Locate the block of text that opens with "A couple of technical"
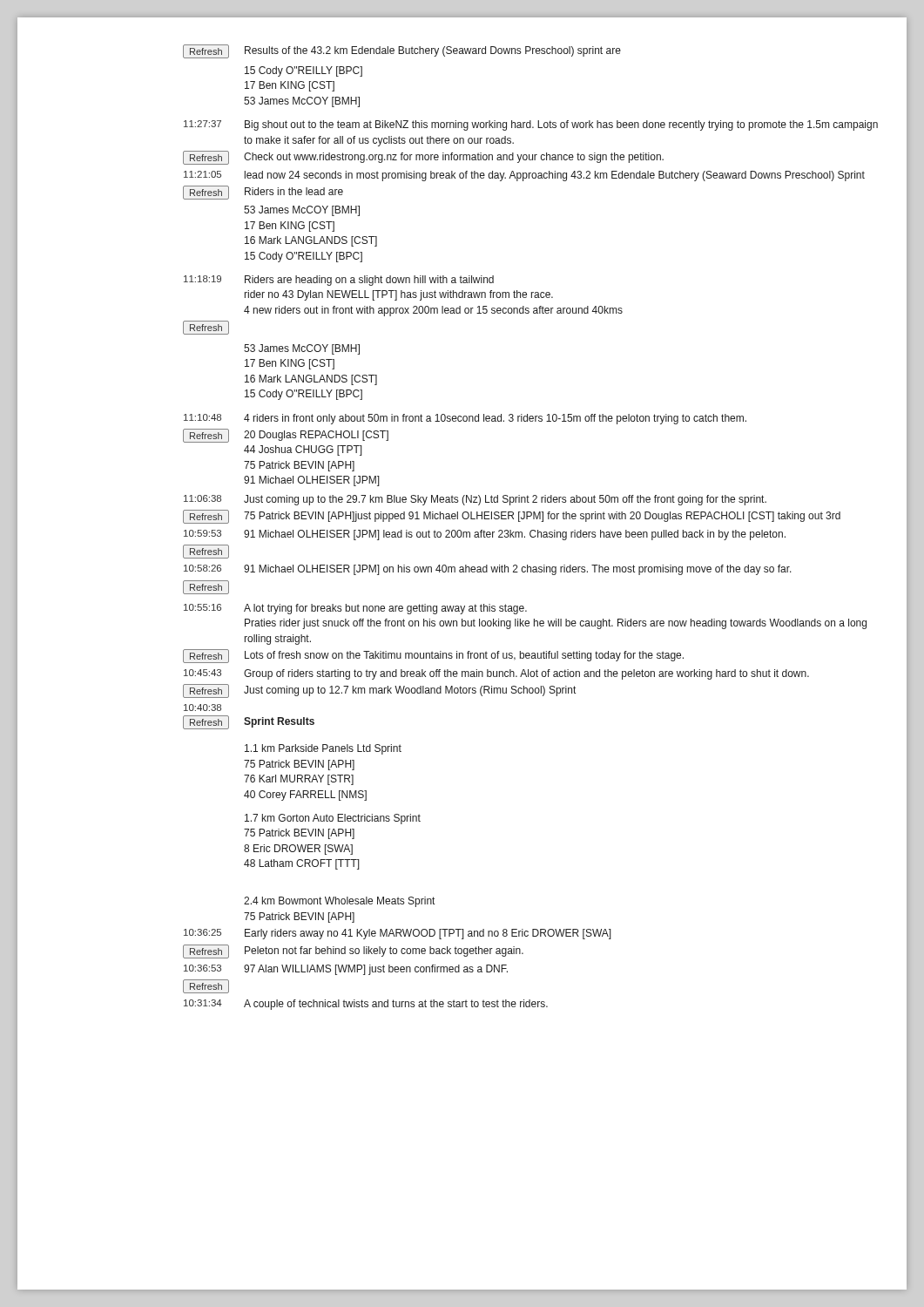 point(396,1004)
